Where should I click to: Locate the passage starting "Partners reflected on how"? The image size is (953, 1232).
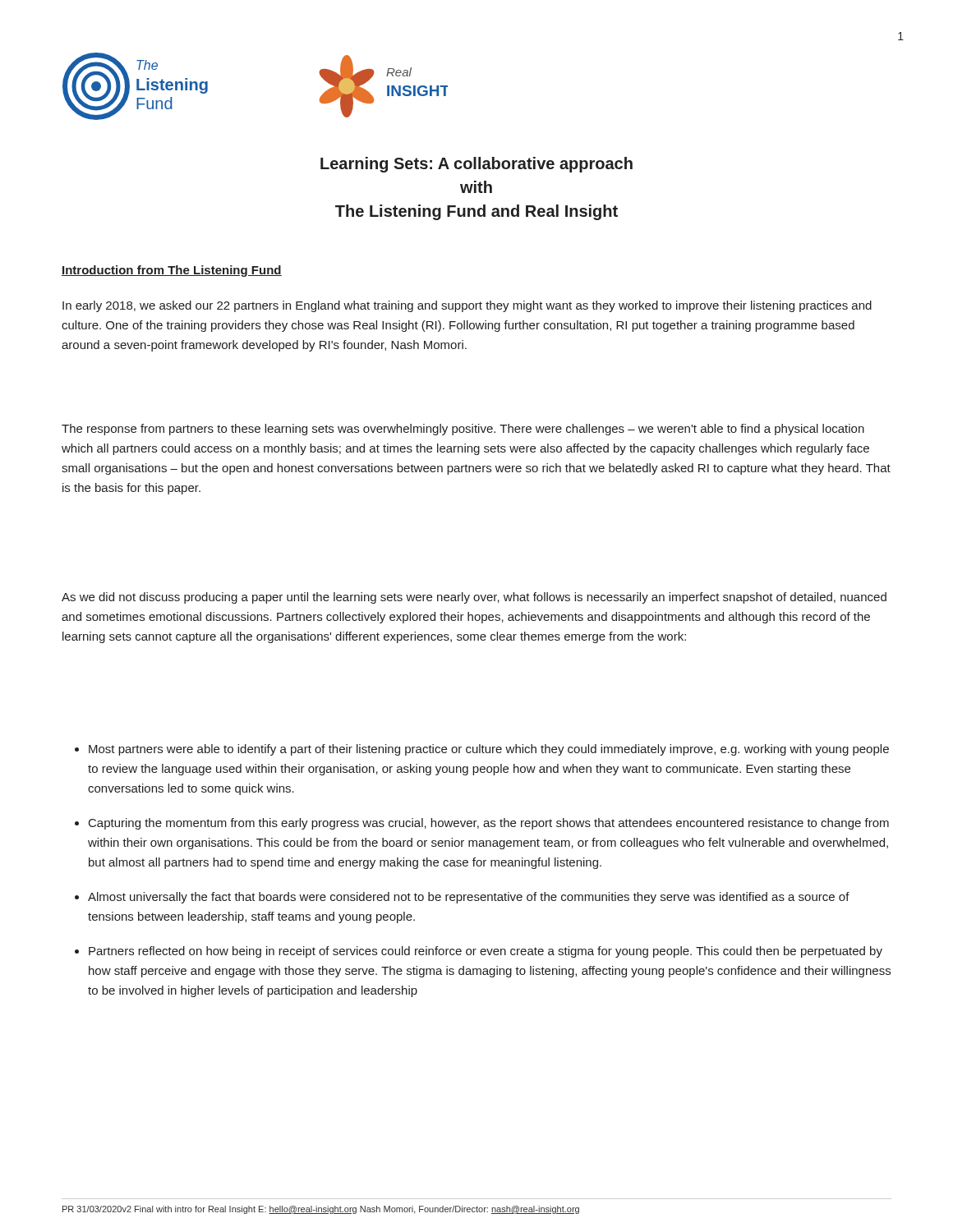point(489,970)
